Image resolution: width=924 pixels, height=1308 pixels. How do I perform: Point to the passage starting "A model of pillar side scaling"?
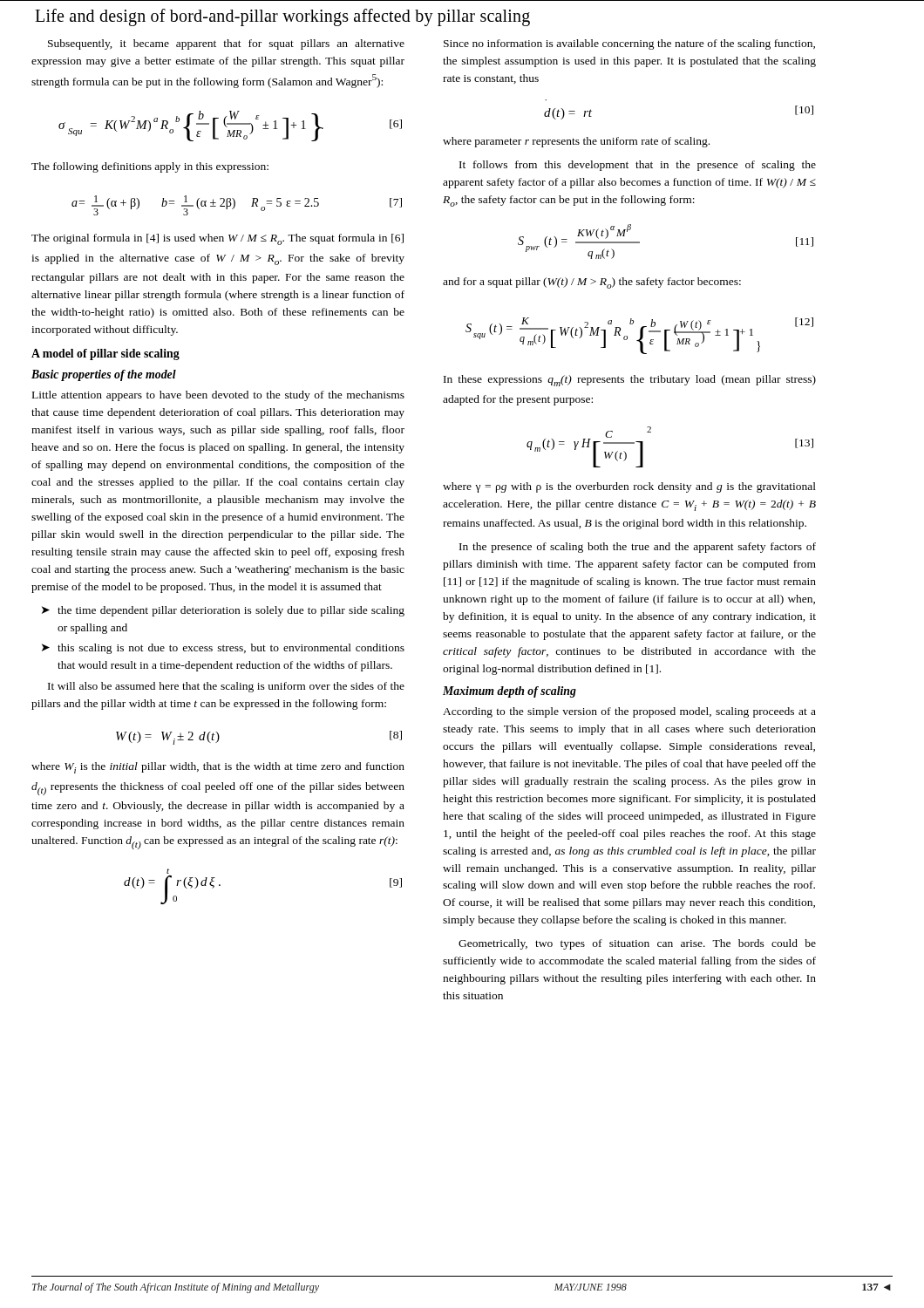click(105, 354)
